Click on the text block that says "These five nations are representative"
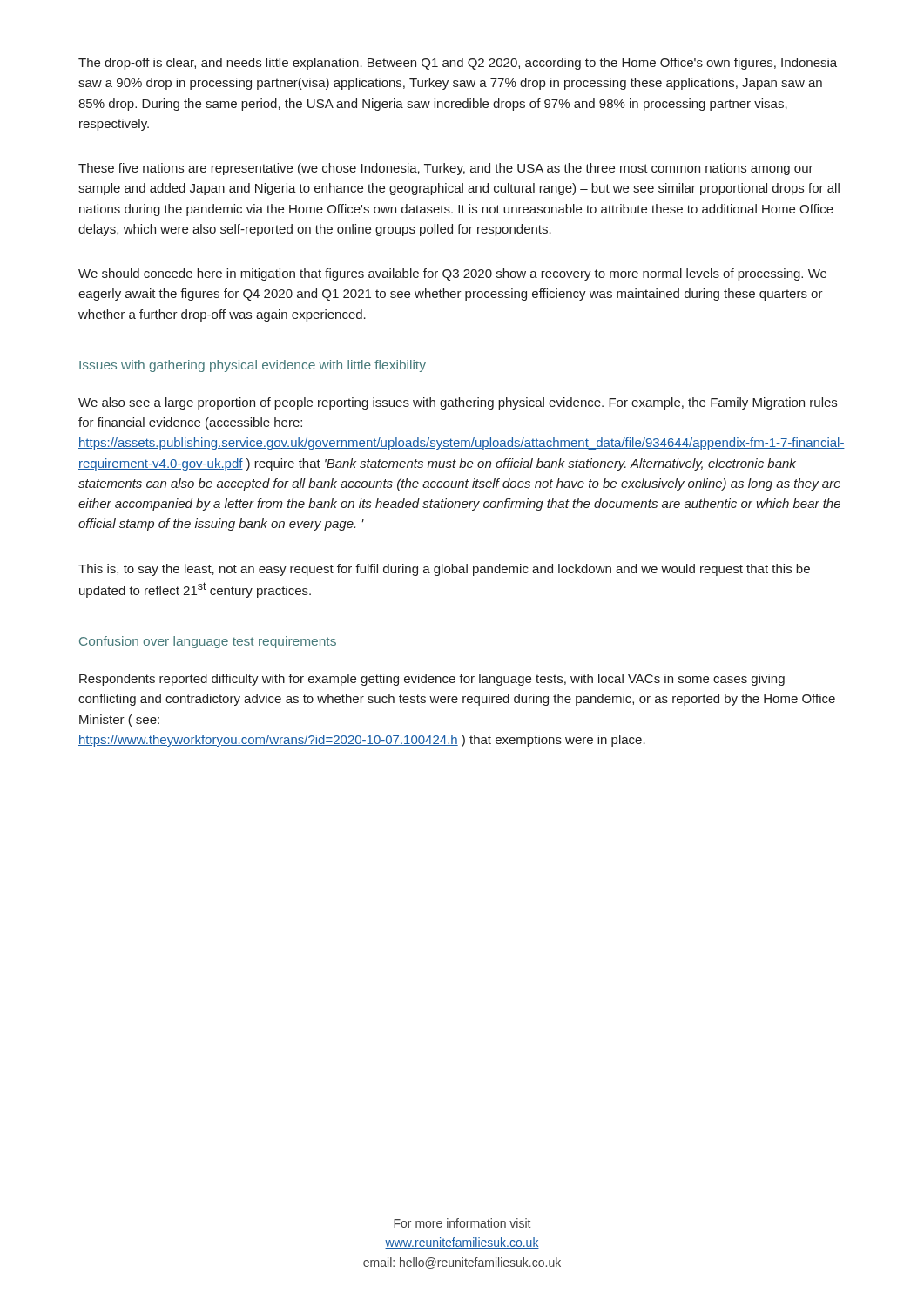924x1307 pixels. click(459, 198)
